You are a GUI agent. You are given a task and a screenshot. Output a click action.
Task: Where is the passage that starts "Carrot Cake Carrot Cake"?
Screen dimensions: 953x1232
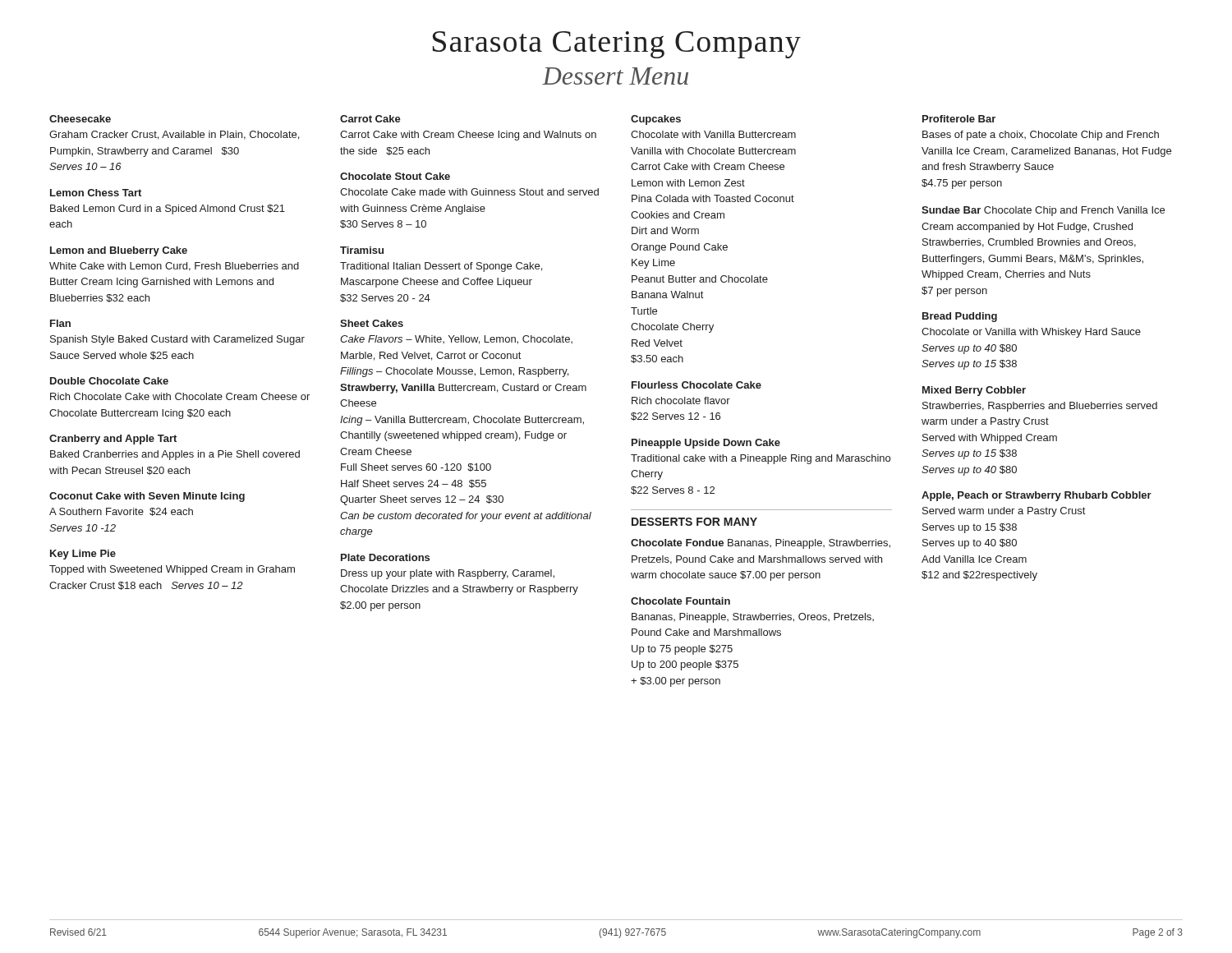471,136
